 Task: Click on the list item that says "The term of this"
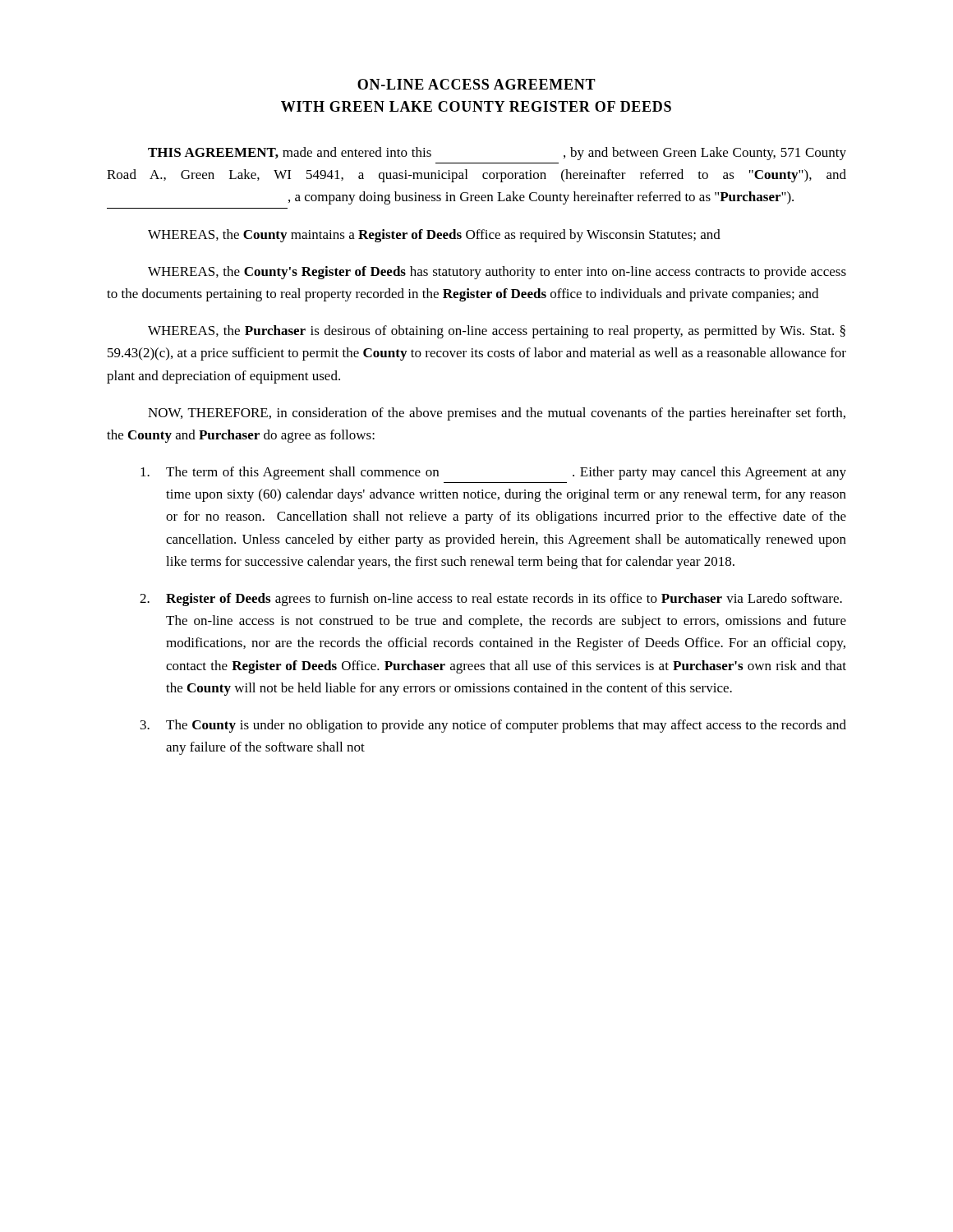tap(493, 517)
